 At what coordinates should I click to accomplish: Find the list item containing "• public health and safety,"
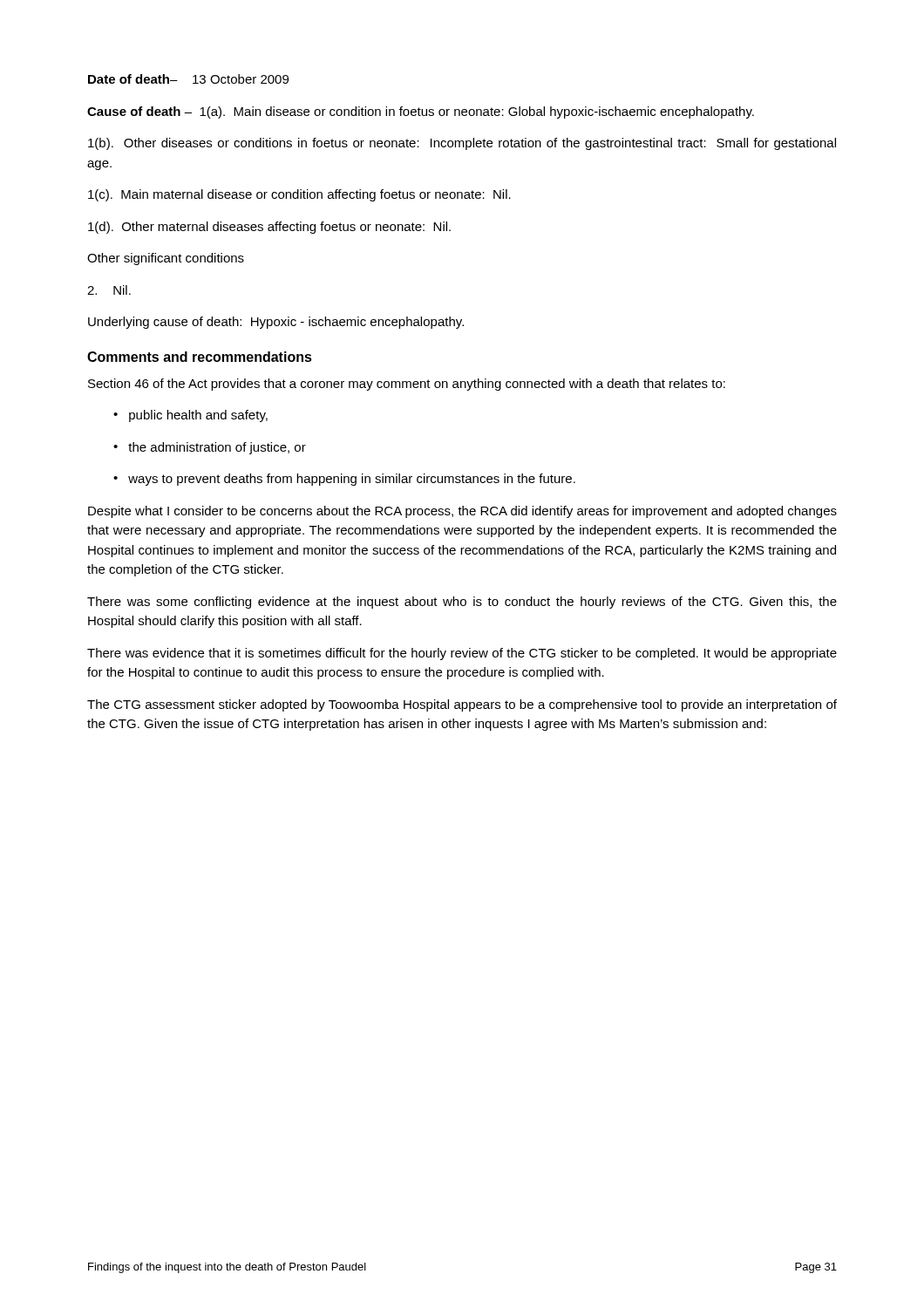click(x=190, y=416)
